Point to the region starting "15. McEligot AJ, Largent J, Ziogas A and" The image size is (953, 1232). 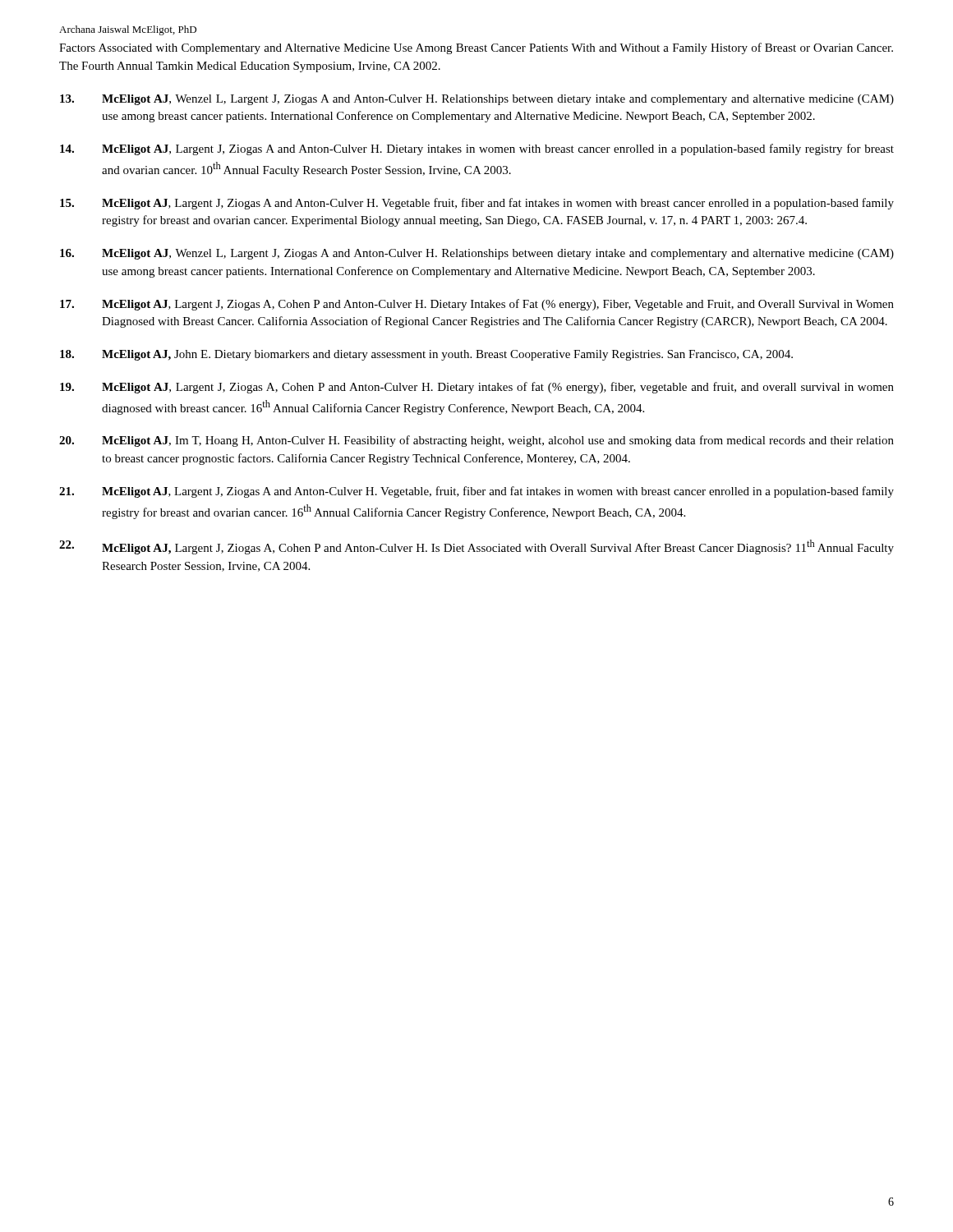tap(476, 212)
